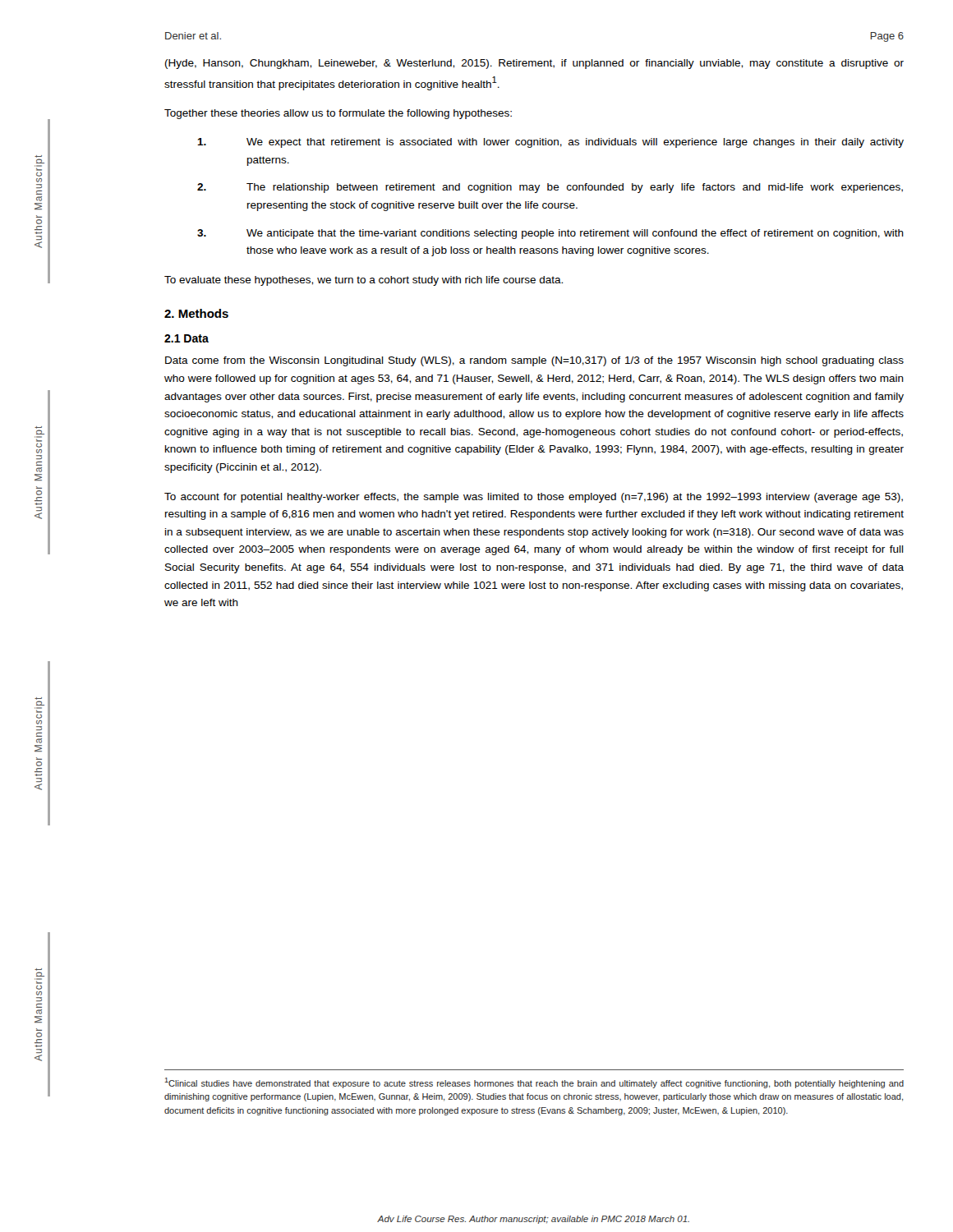Find "2.1 Data" on this page
This screenshot has height=1232, width=953.
pyautogui.click(x=186, y=339)
